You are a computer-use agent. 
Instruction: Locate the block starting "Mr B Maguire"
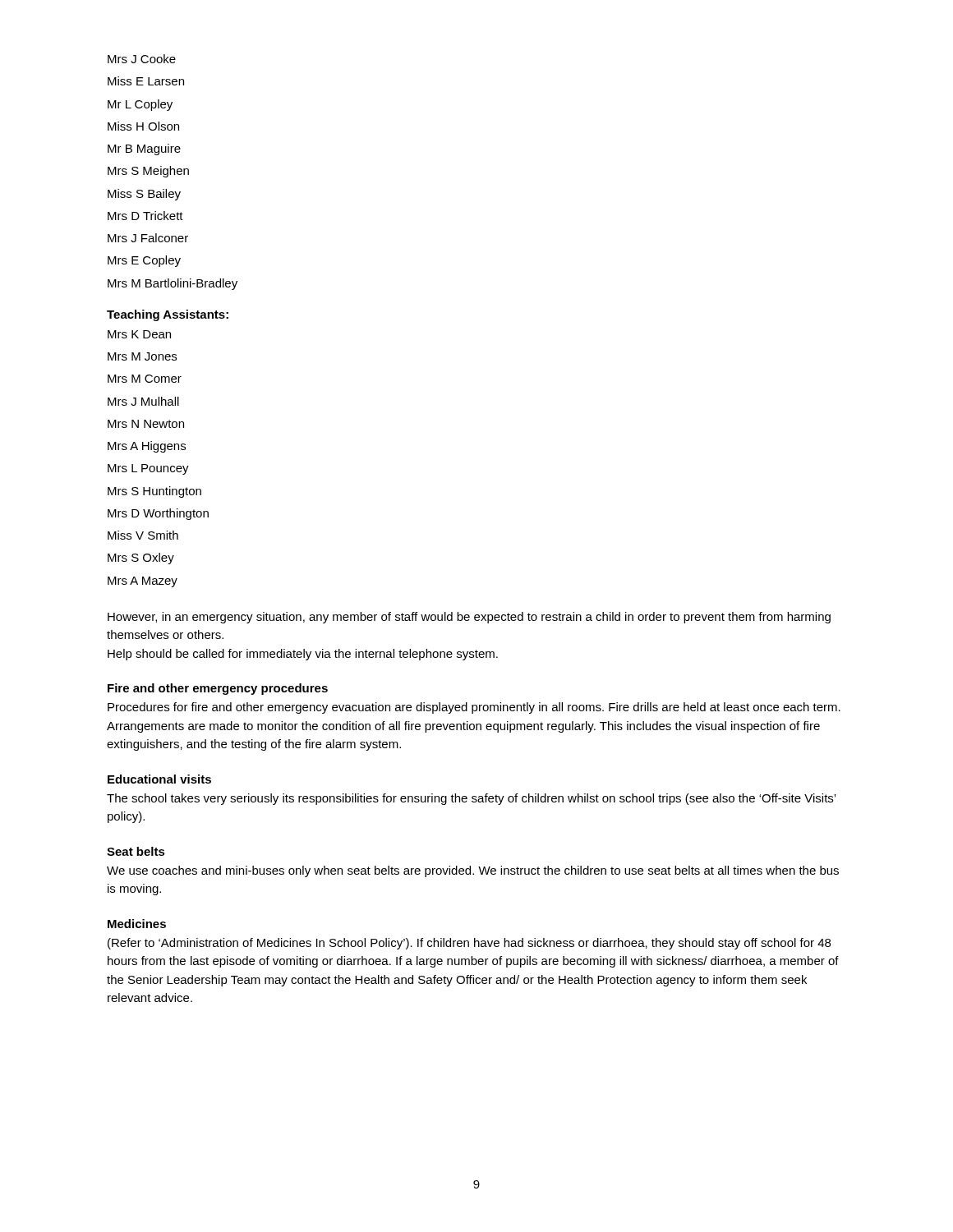click(x=144, y=148)
